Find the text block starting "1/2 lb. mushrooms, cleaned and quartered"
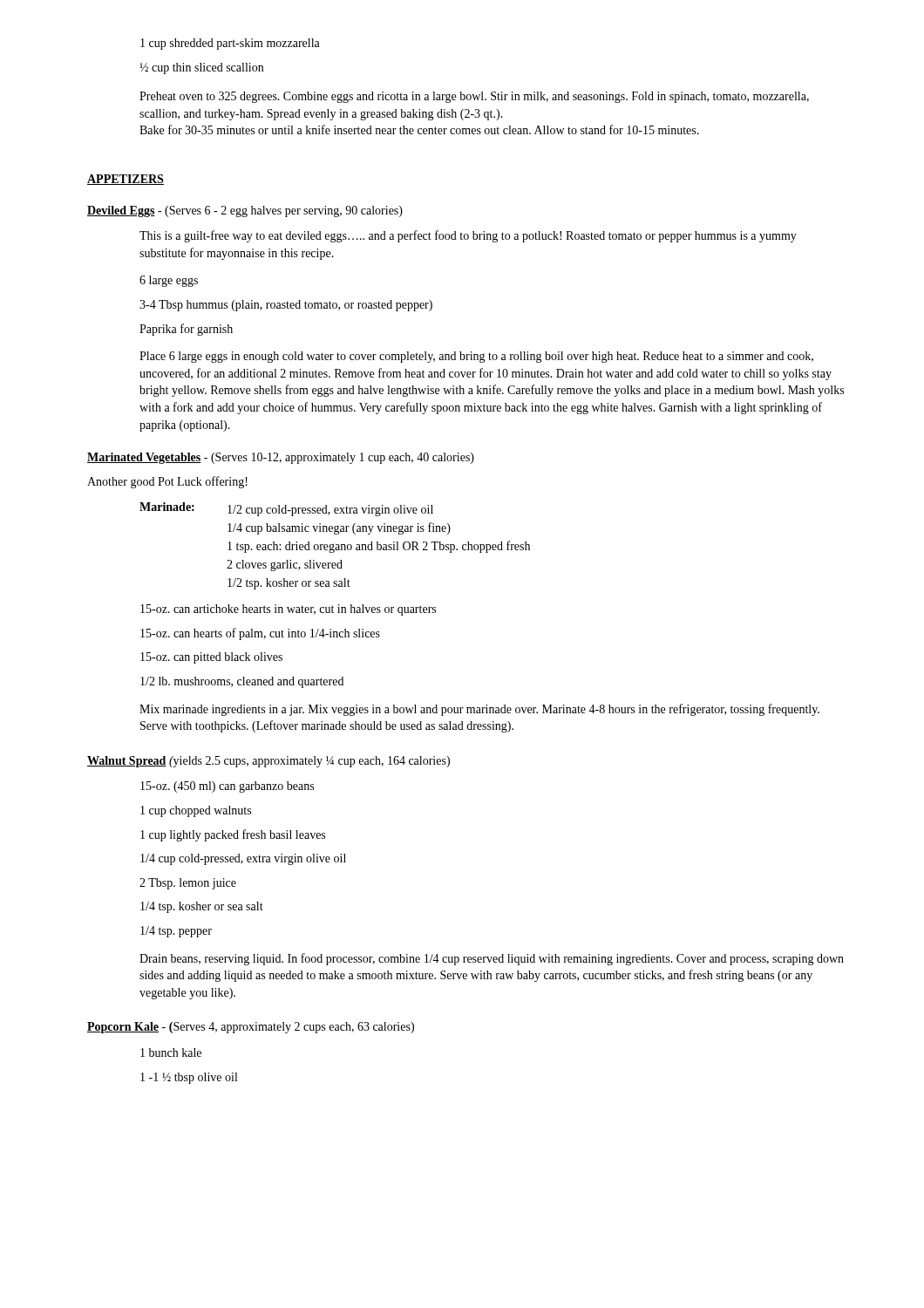The height and width of the screenshot is (1308, 924). [x=242, y=682]
